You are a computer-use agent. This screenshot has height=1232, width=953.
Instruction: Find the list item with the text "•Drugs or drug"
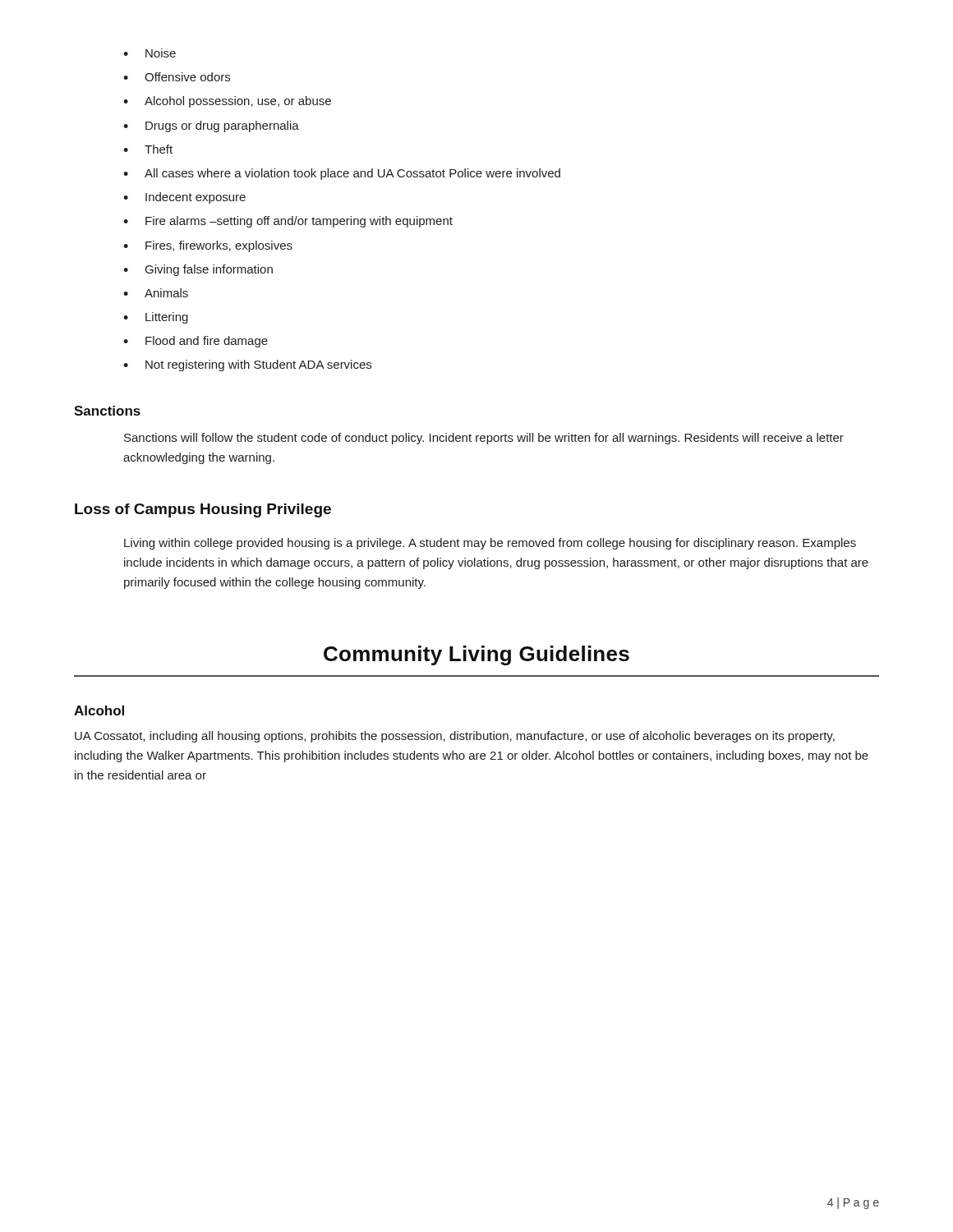click(x=211, y=127)
